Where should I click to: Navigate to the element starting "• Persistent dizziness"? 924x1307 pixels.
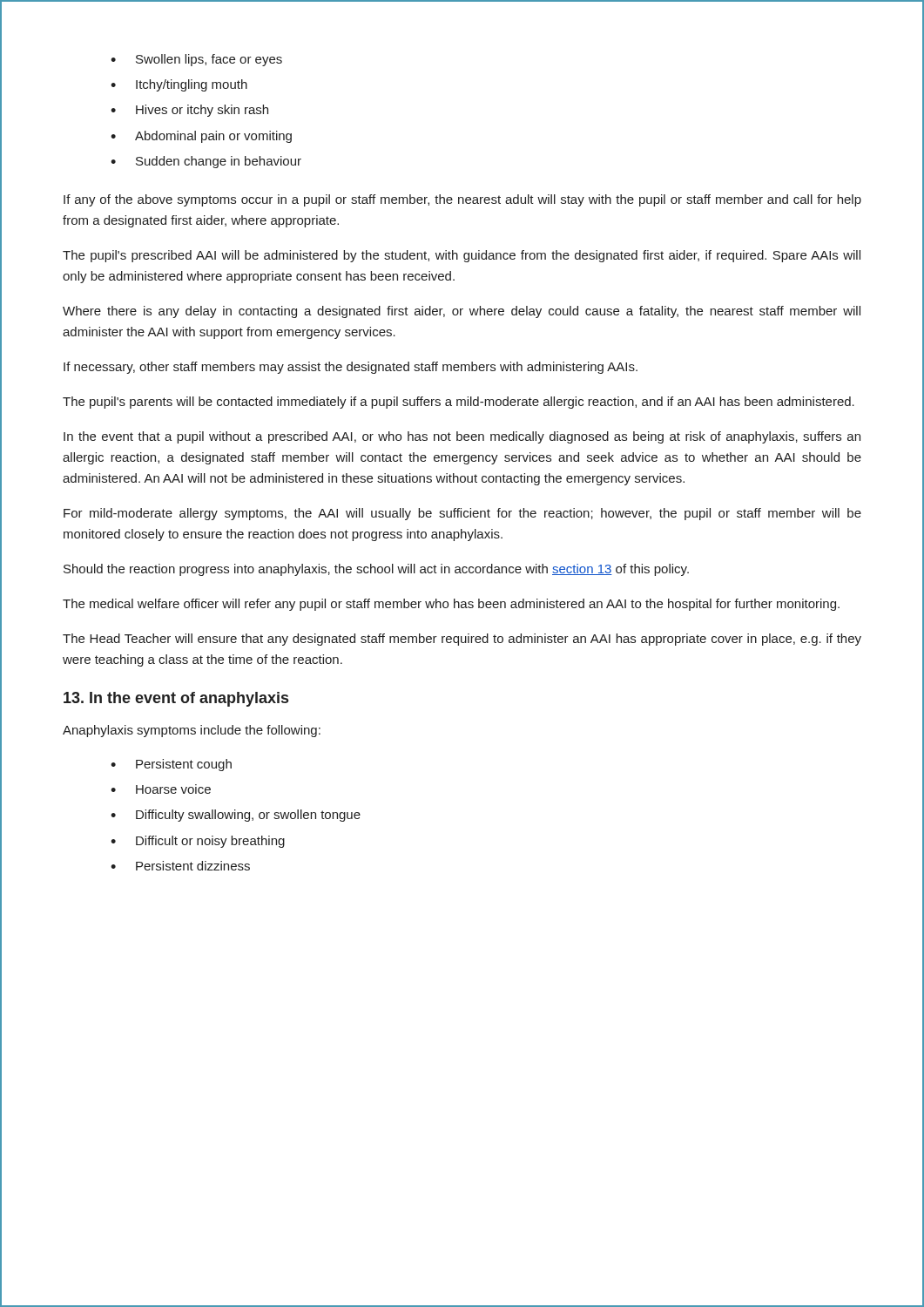tap(181, 867)
